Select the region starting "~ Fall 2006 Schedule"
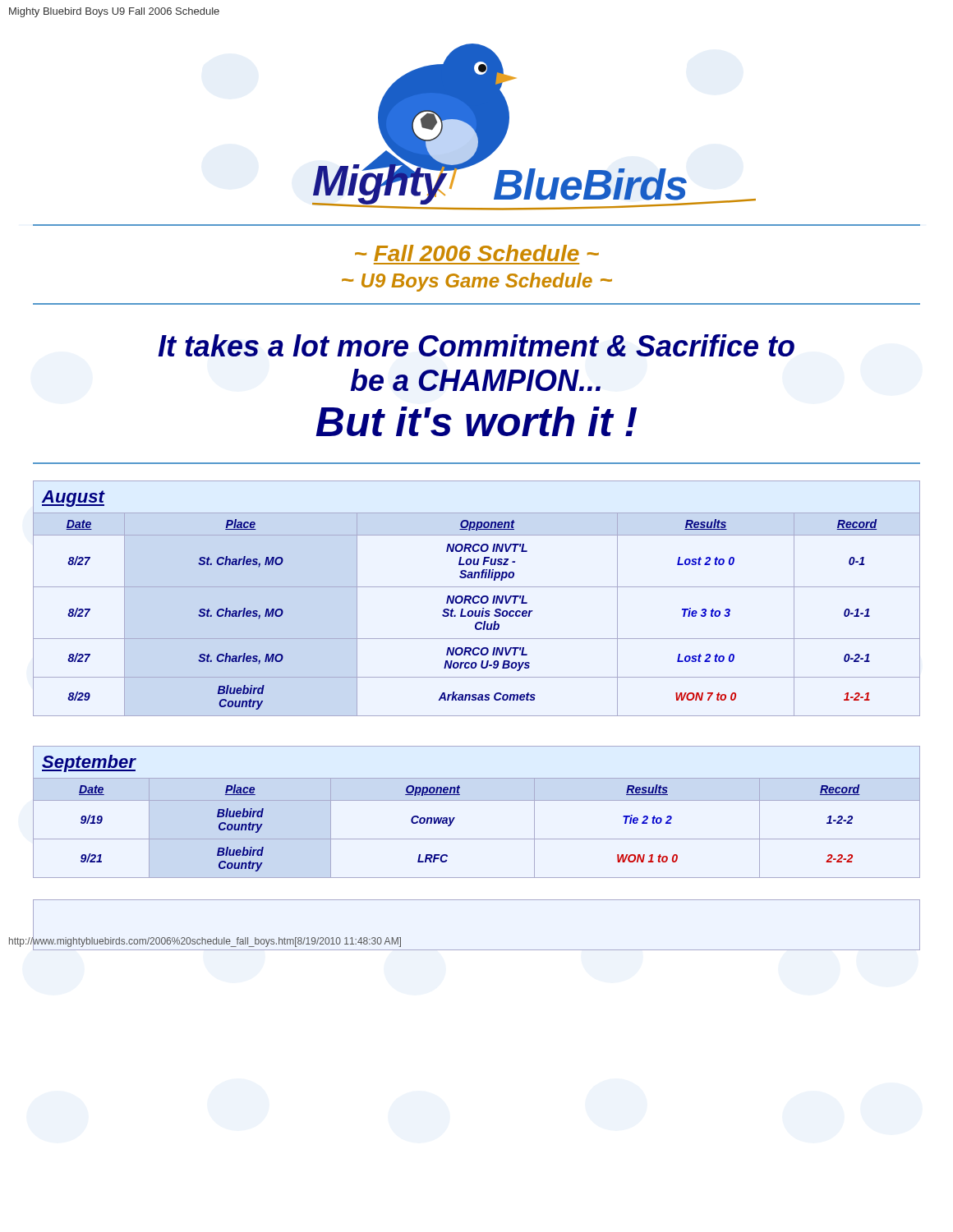Screen dimensions: 1232x953 point(476,267)
